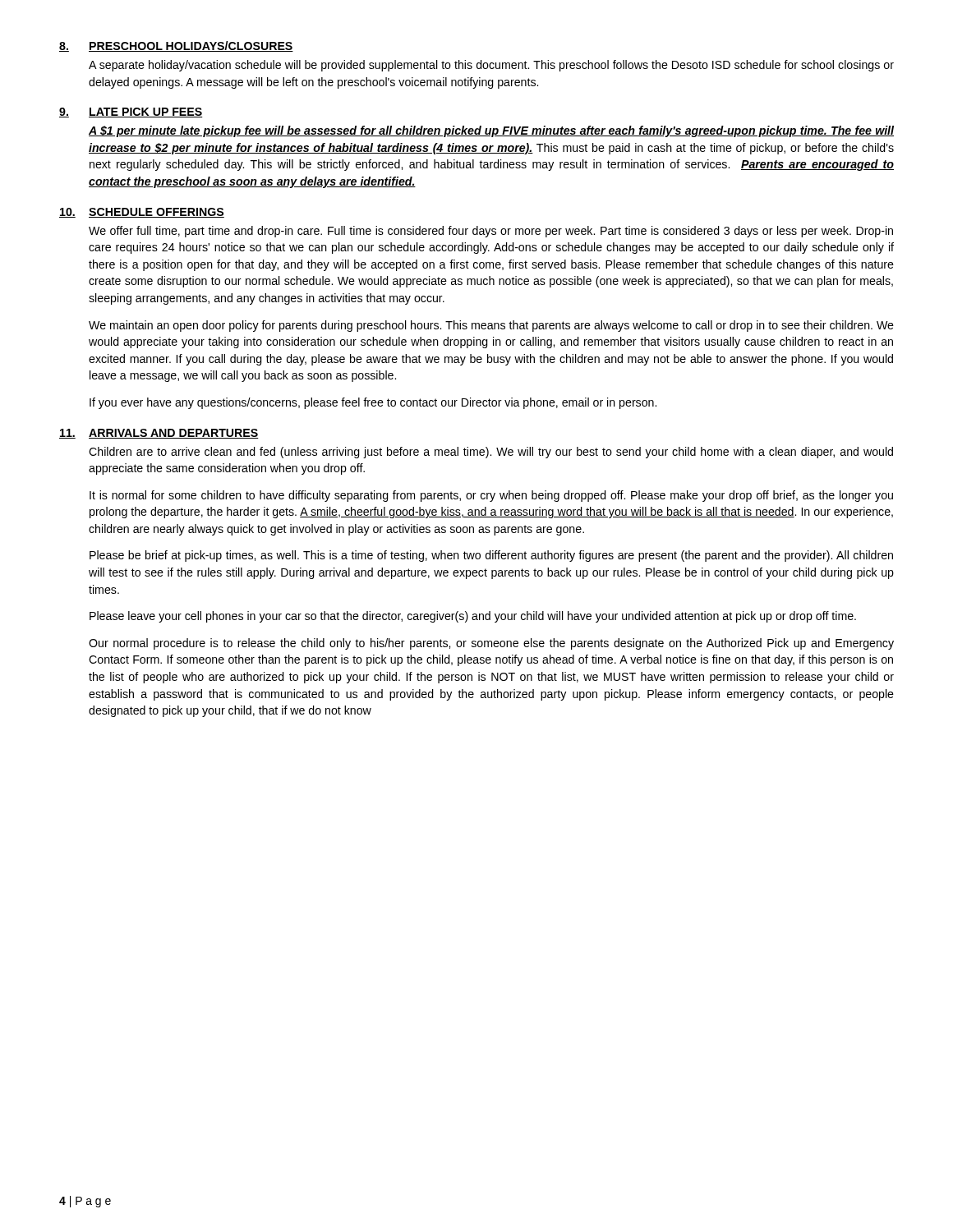Find the region starting "9. LATE PICK UP FEES"
Screen dimensions: 1232x953
(x=131, y=112)
